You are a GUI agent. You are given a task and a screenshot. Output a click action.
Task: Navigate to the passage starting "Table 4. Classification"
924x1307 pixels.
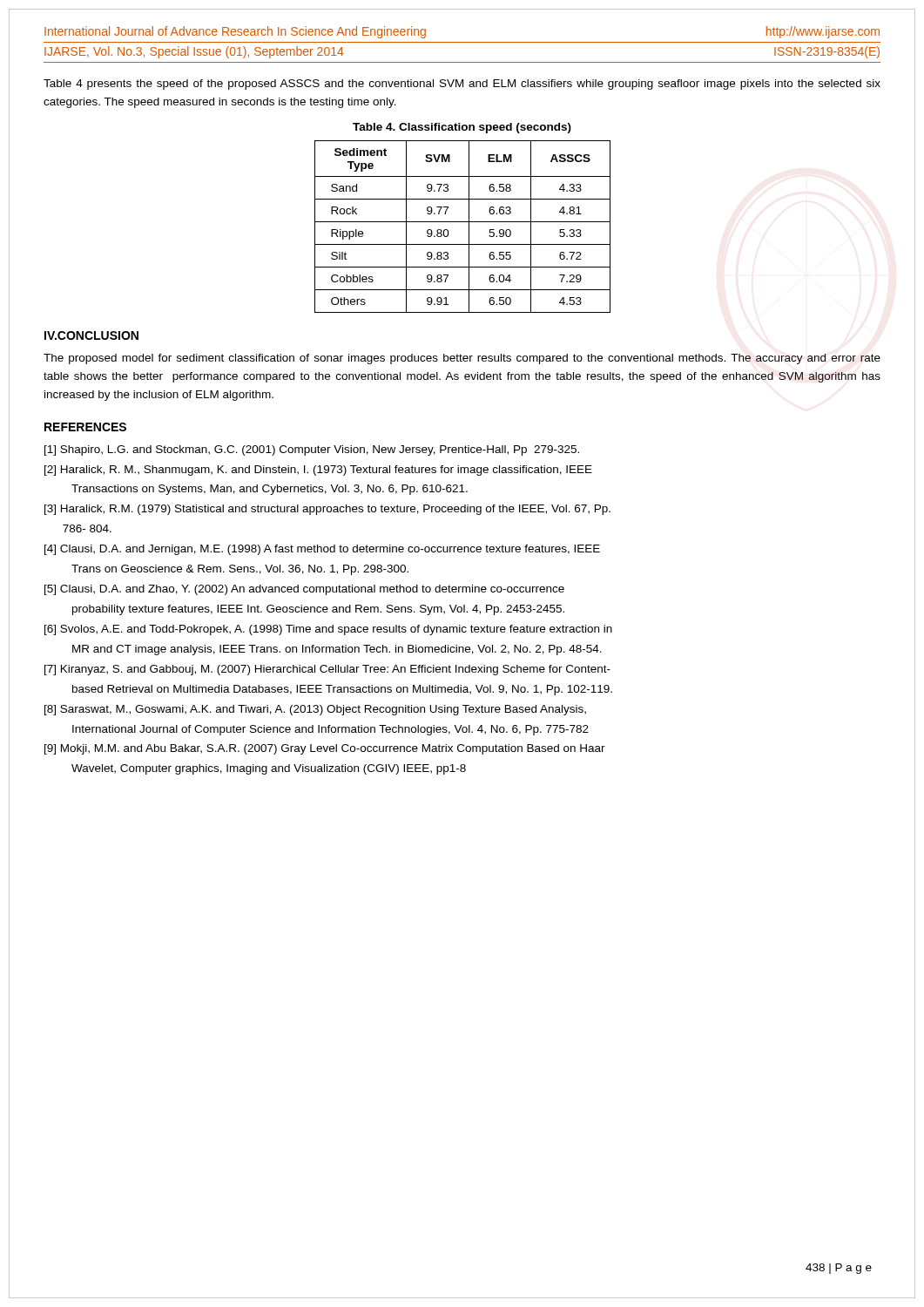(462, 127)
